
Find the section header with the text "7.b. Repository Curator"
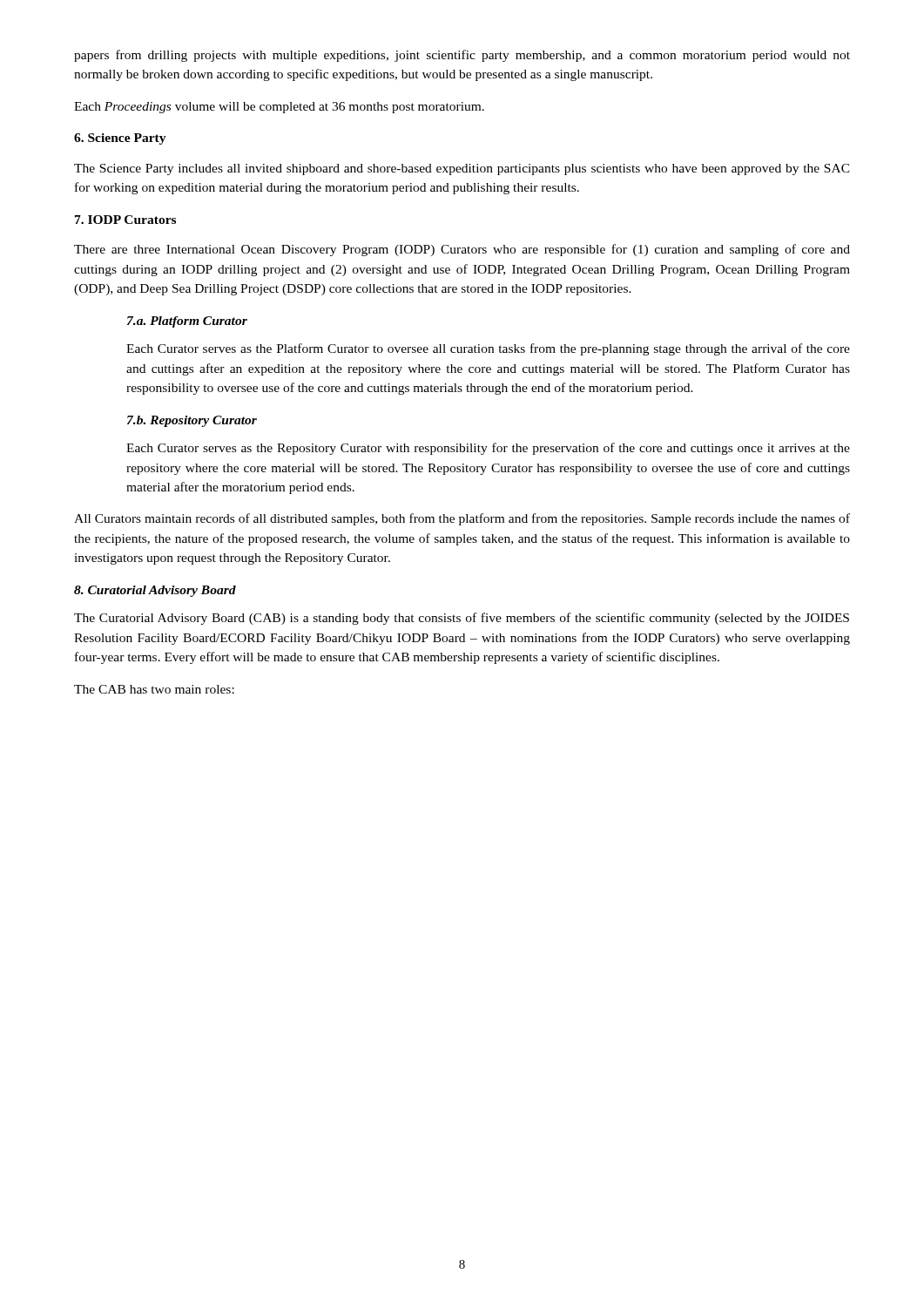coord(192,421)
